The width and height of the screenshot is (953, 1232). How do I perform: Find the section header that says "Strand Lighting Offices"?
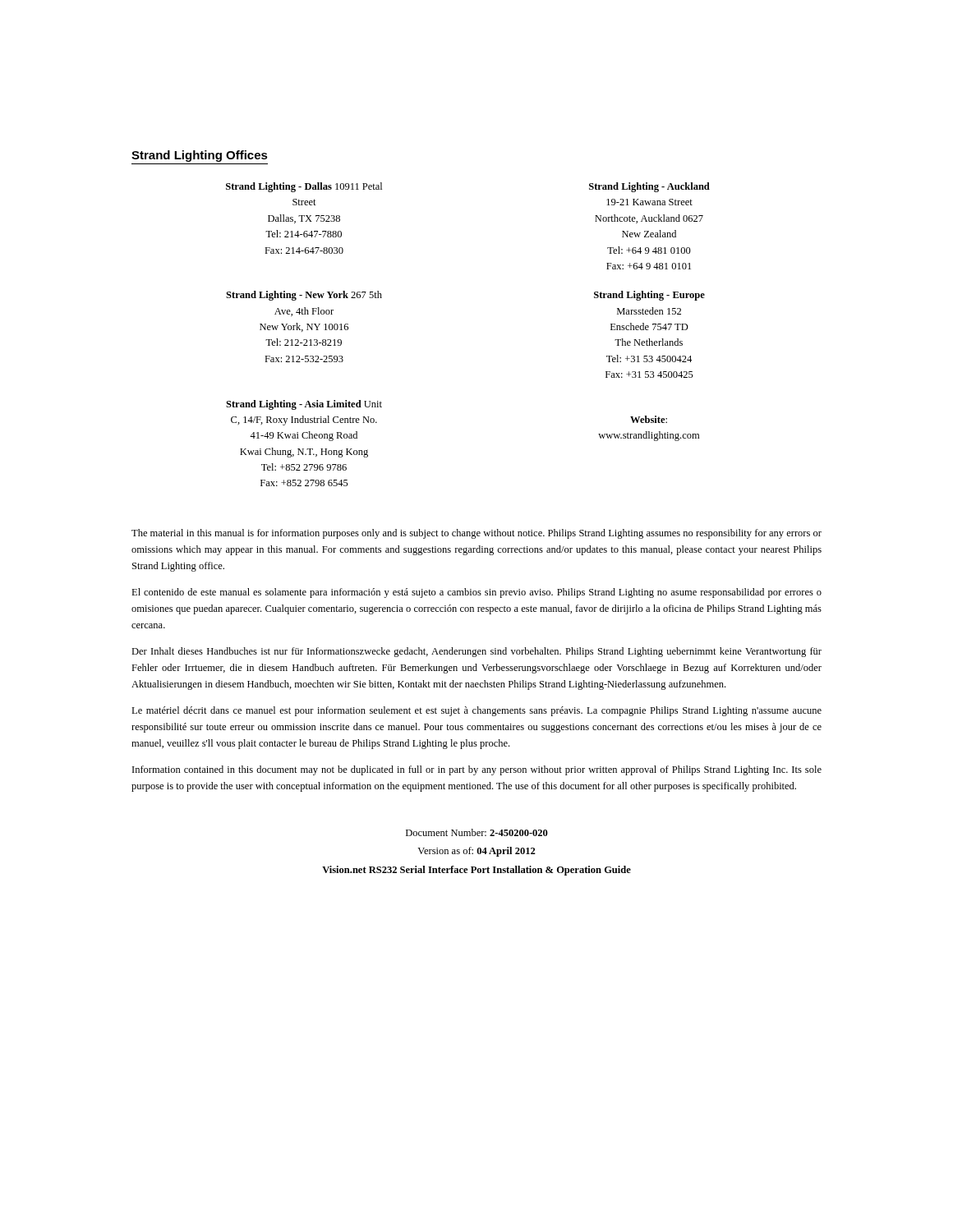200,155
